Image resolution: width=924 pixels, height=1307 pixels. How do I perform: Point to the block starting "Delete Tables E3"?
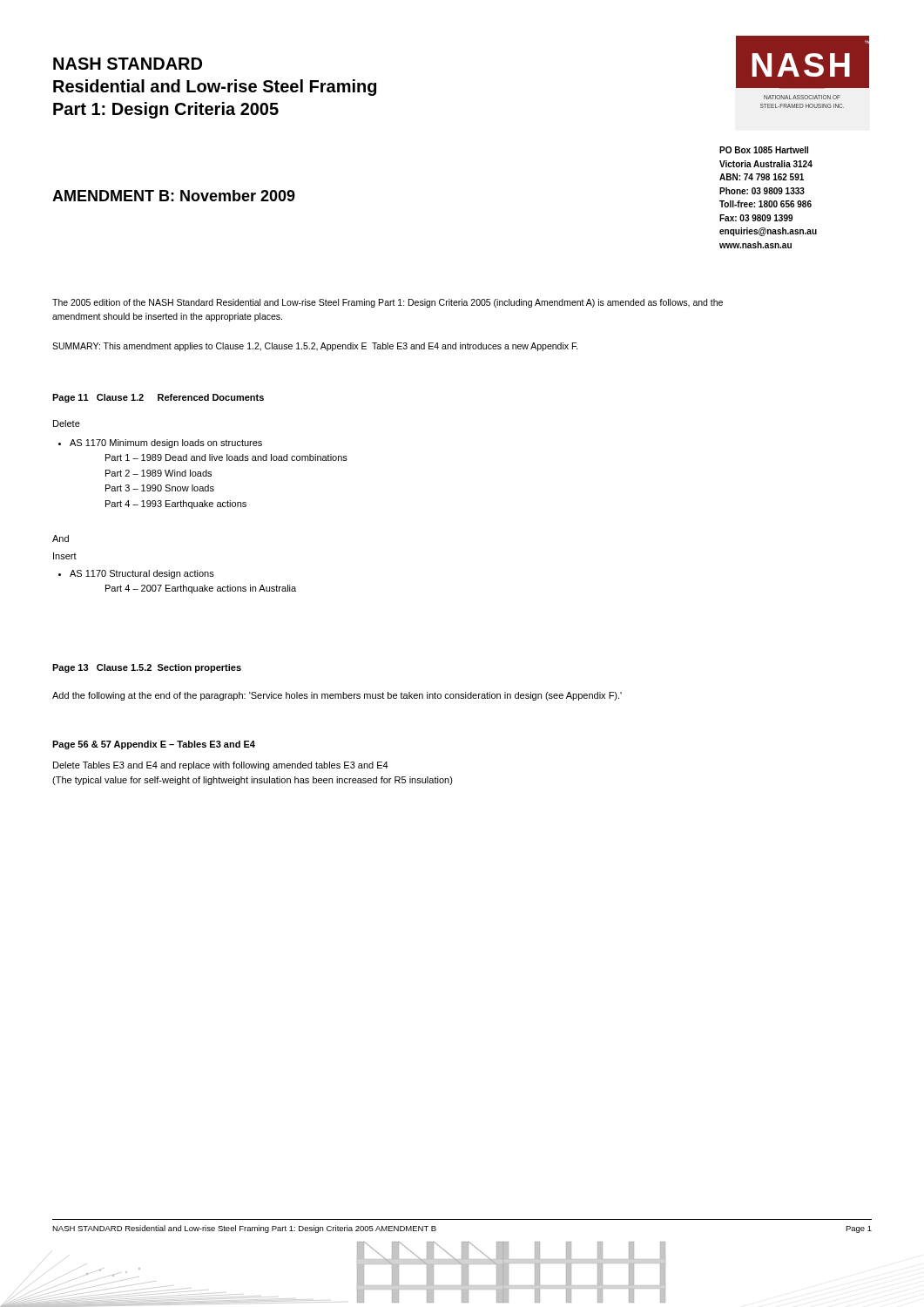pyautogui.click(x=252, y=772)
